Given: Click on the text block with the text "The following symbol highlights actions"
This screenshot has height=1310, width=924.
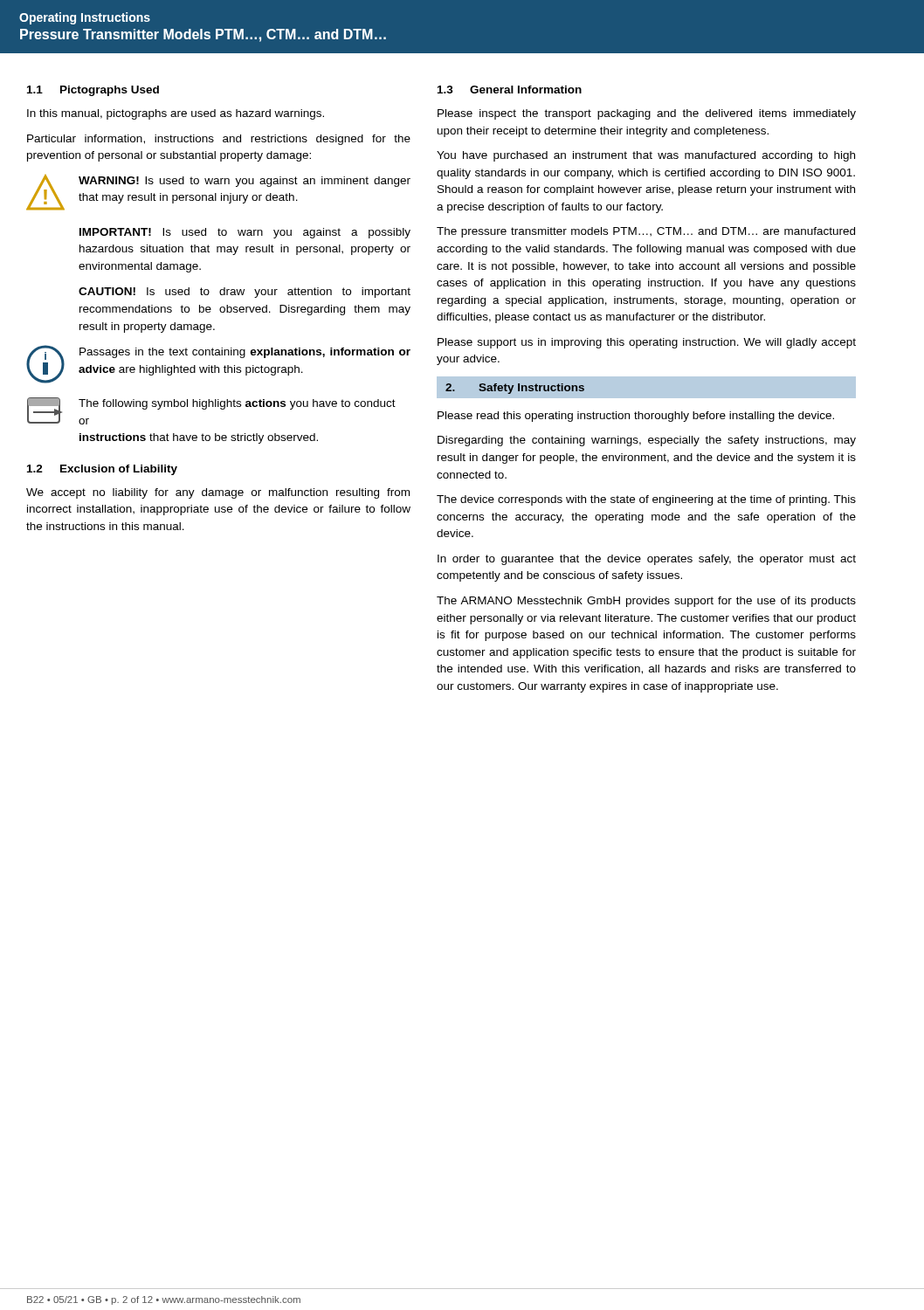Looking at the screenshot, I should click(x=218, y=420).
